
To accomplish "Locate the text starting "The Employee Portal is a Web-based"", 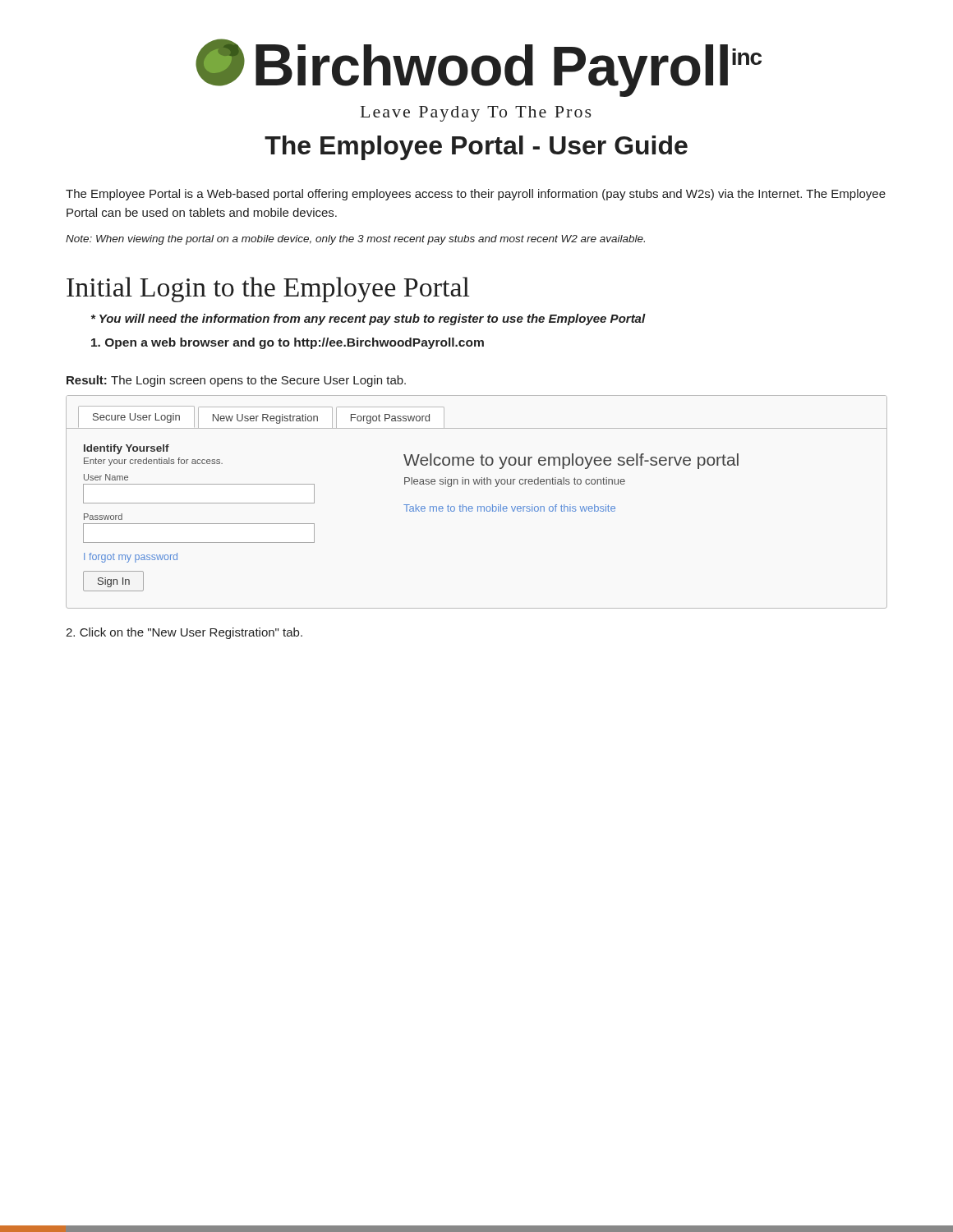I will coord(476,203).
